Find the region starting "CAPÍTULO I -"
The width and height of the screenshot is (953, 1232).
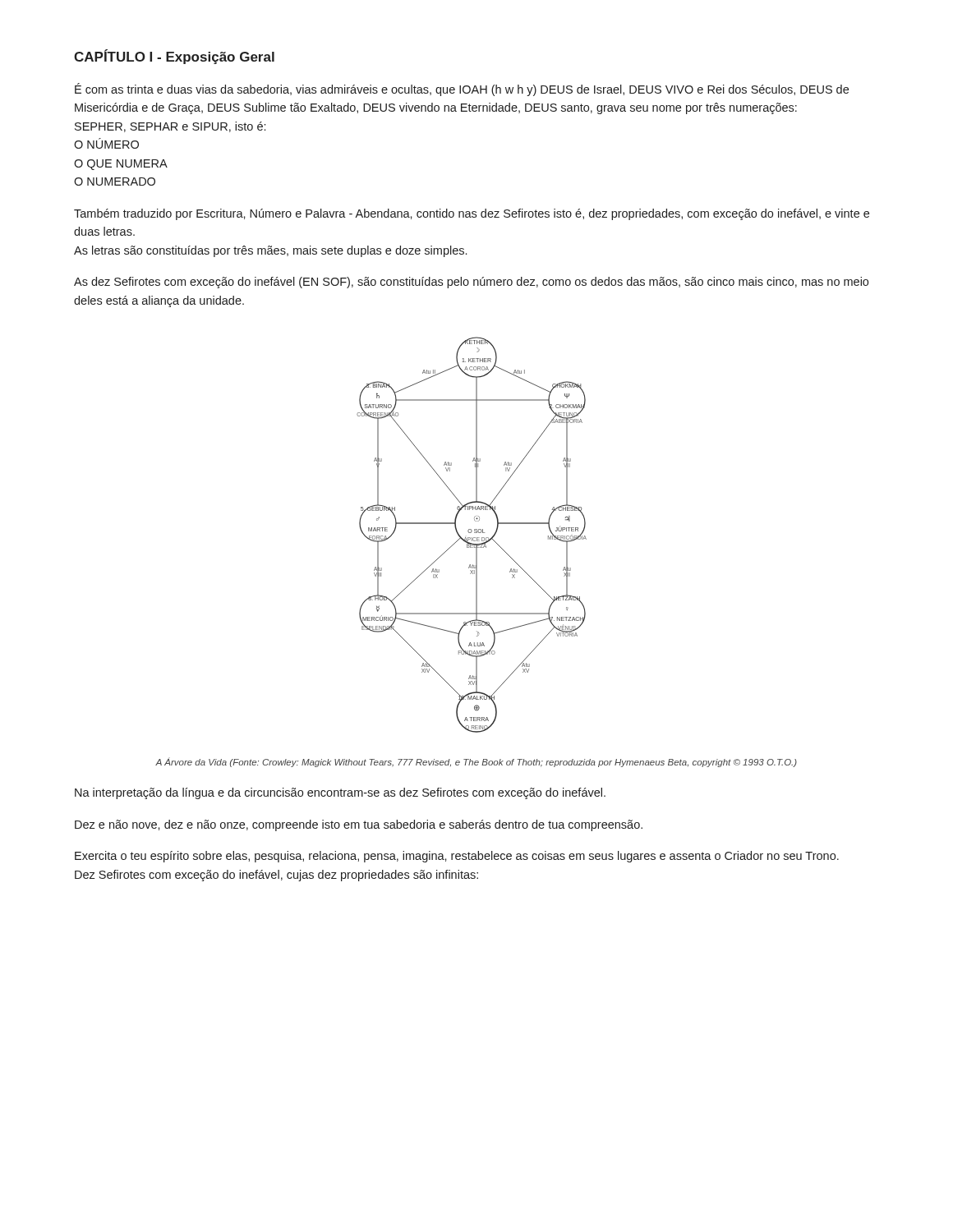tap(174, 57)
